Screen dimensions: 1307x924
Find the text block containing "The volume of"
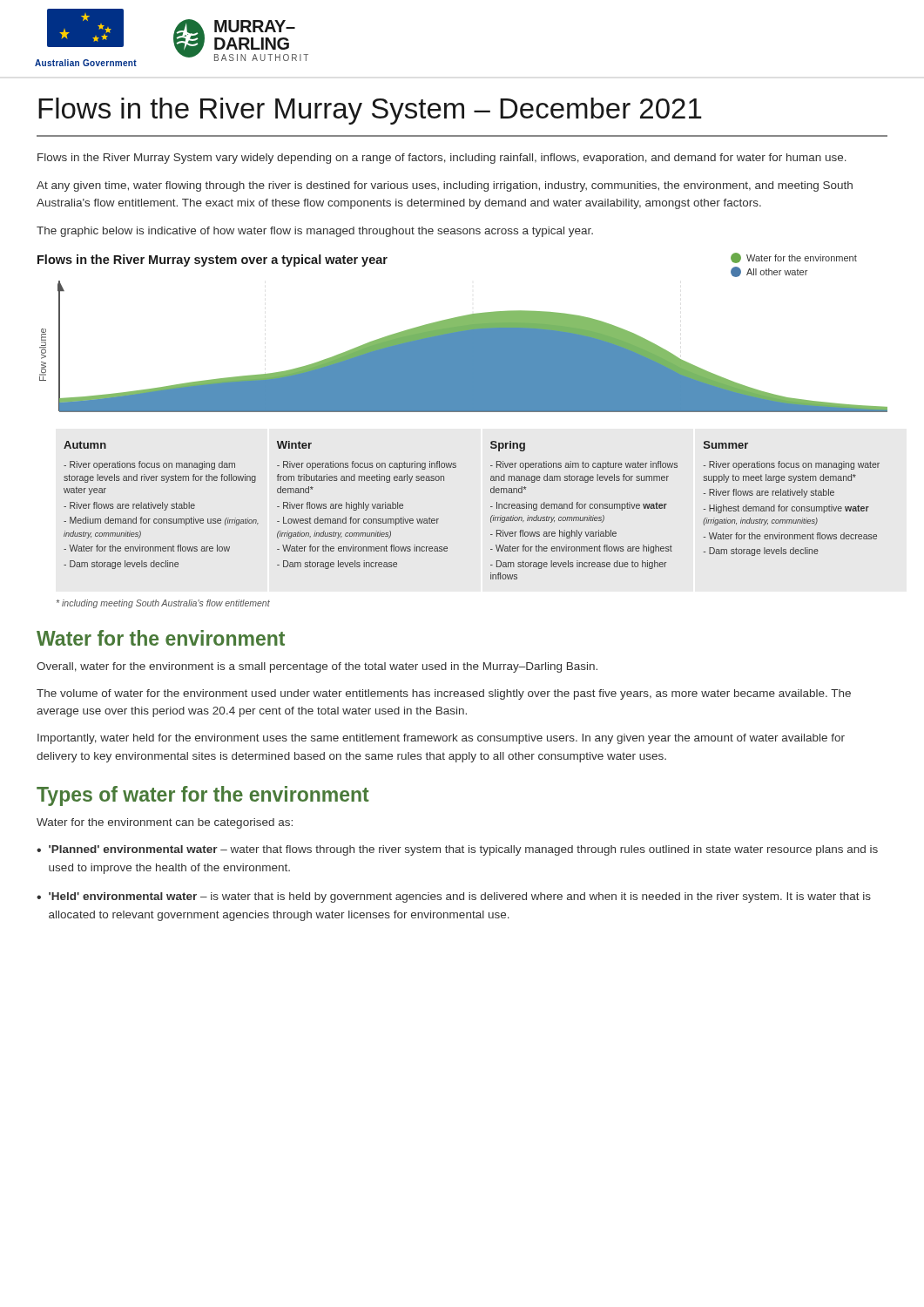coord(444,702)
